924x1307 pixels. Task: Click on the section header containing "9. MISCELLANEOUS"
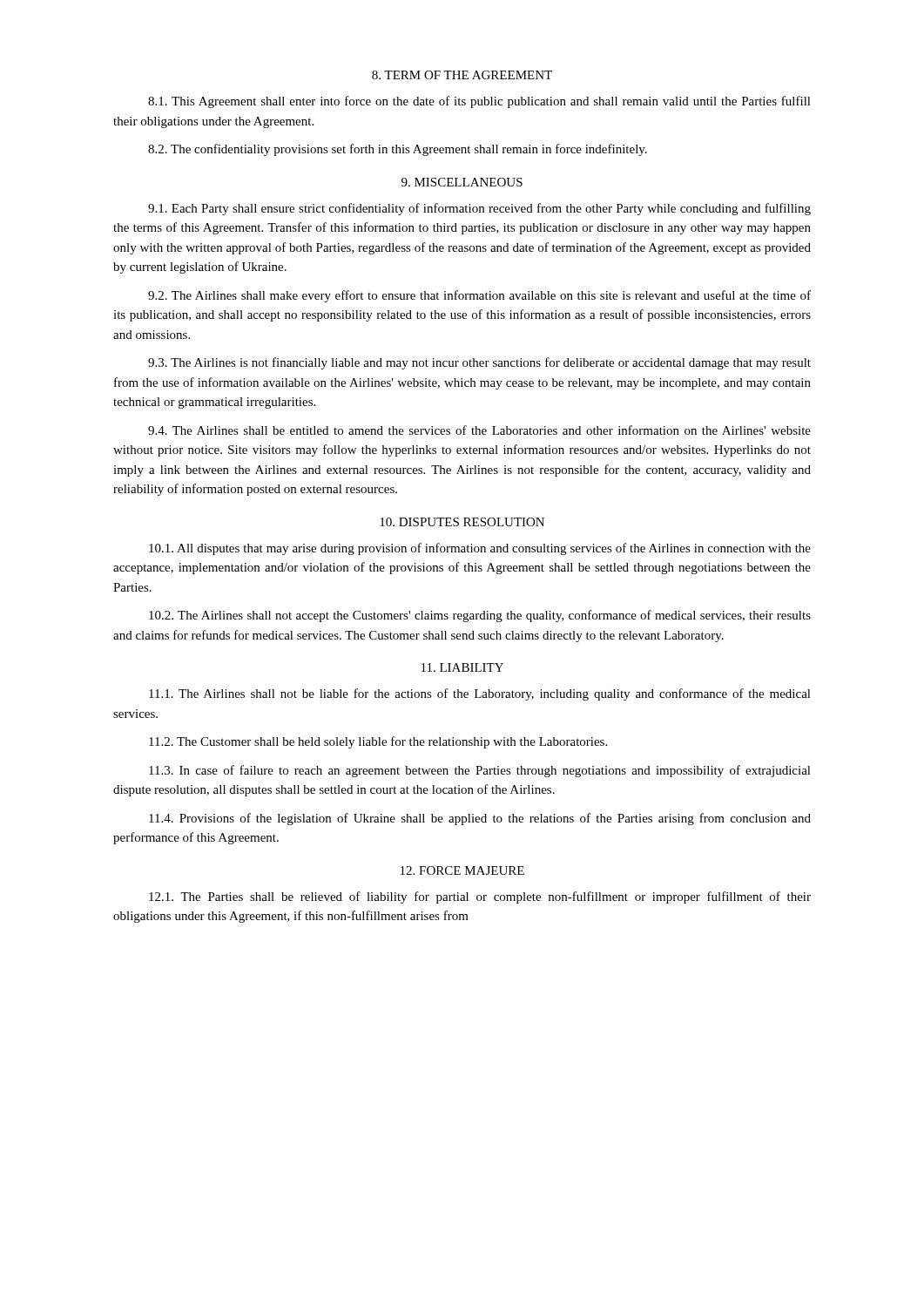(462, 182)
